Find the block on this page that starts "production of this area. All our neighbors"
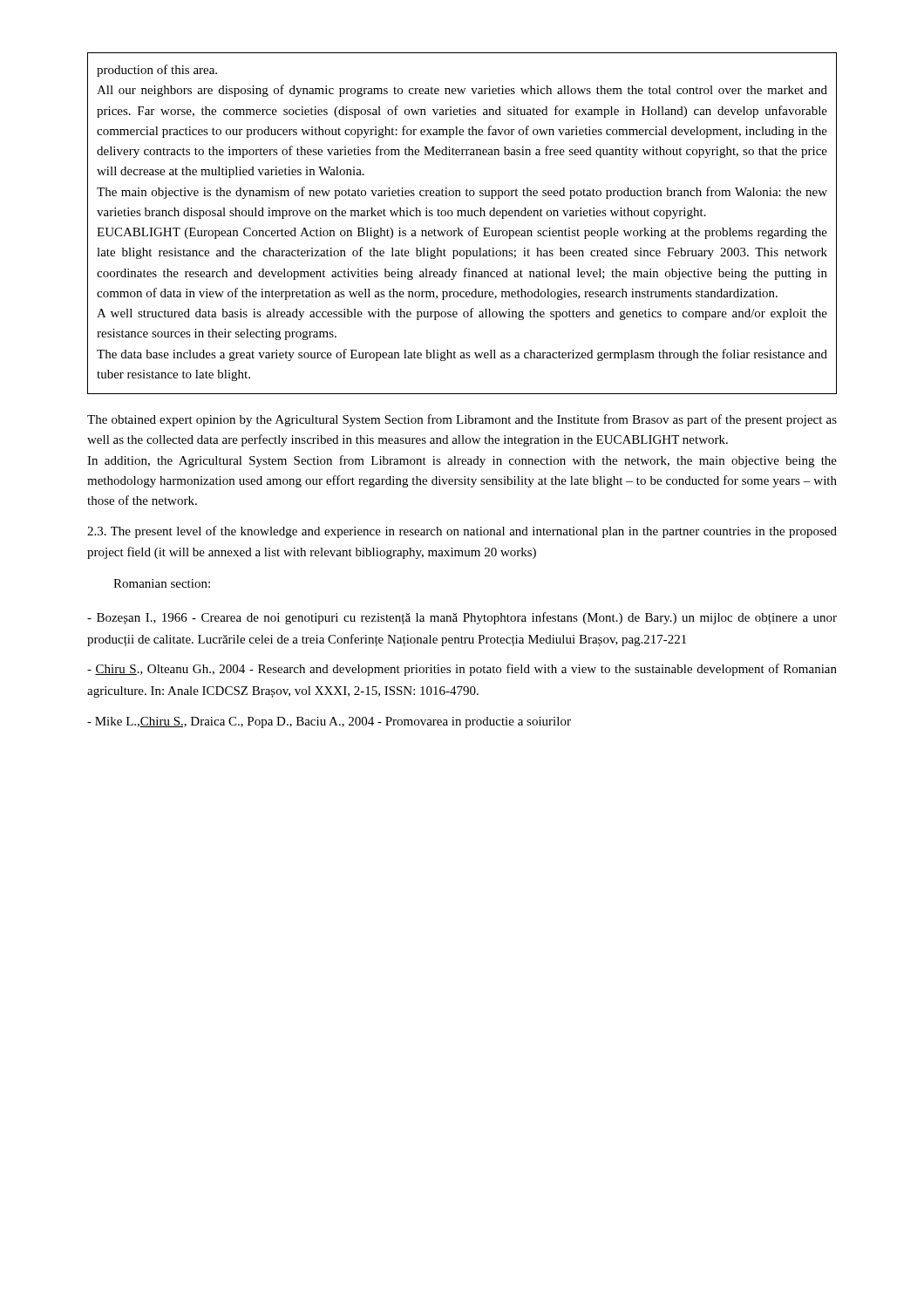The height and width of the screenshot is (1308, 924). 462,222
